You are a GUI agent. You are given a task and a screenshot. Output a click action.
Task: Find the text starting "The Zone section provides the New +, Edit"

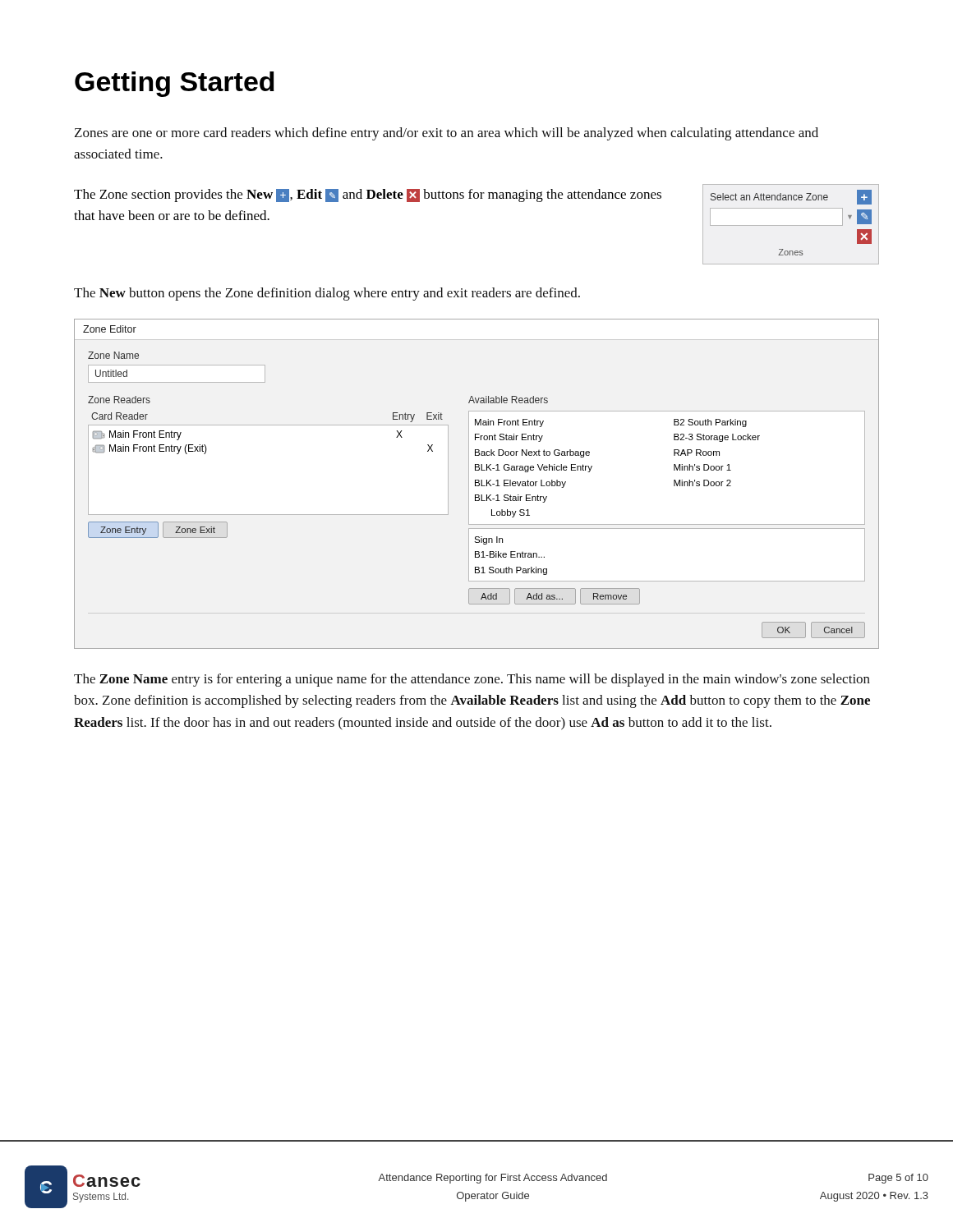[368, 205]
